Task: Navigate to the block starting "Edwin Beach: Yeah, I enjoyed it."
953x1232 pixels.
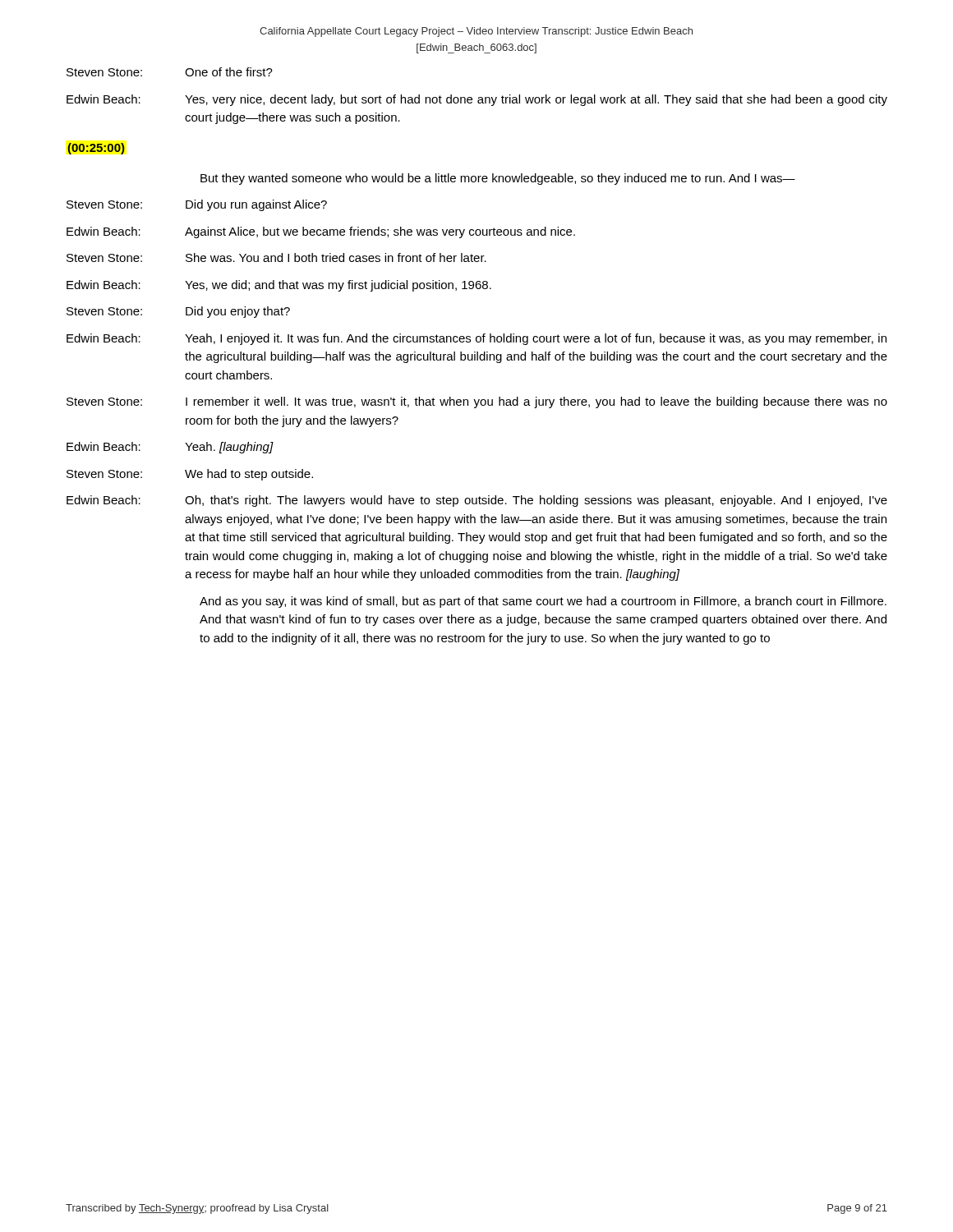Action: tap(476, 357)
